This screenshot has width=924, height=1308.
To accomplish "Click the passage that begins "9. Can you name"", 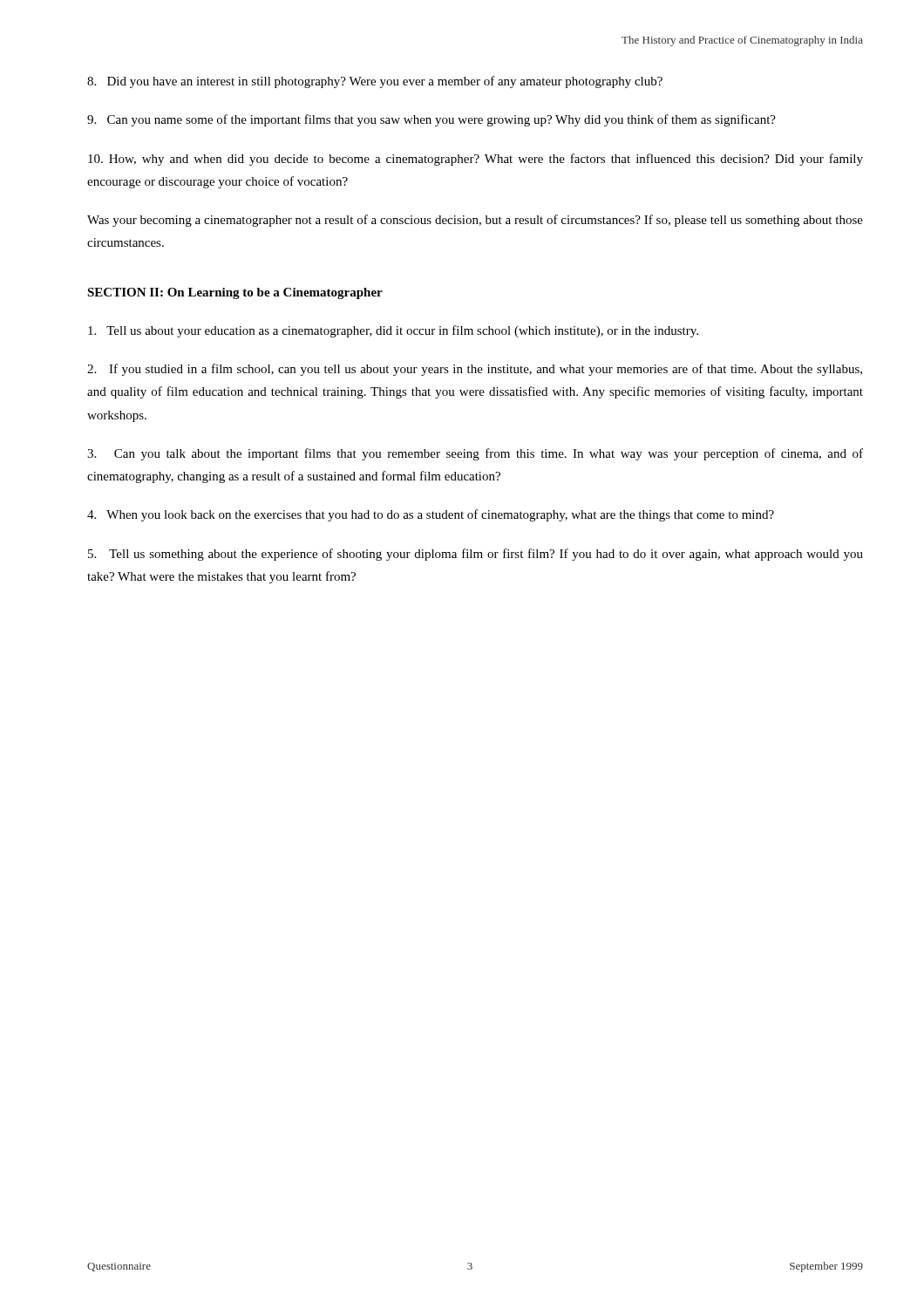I will [x=431, y=120].
